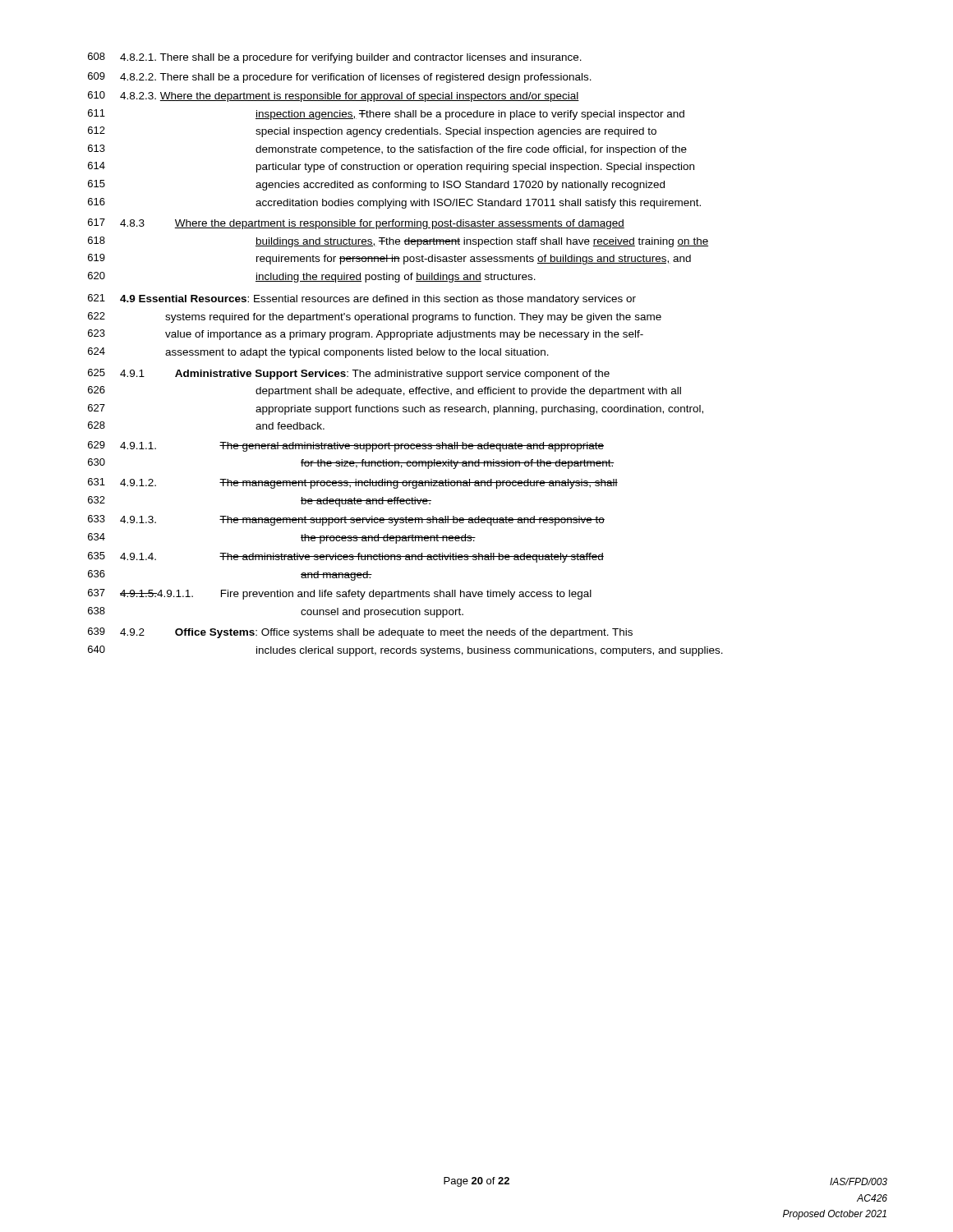Select the list item that says "639 4.9.2 Office Systems:"

[x=476, y=642]
